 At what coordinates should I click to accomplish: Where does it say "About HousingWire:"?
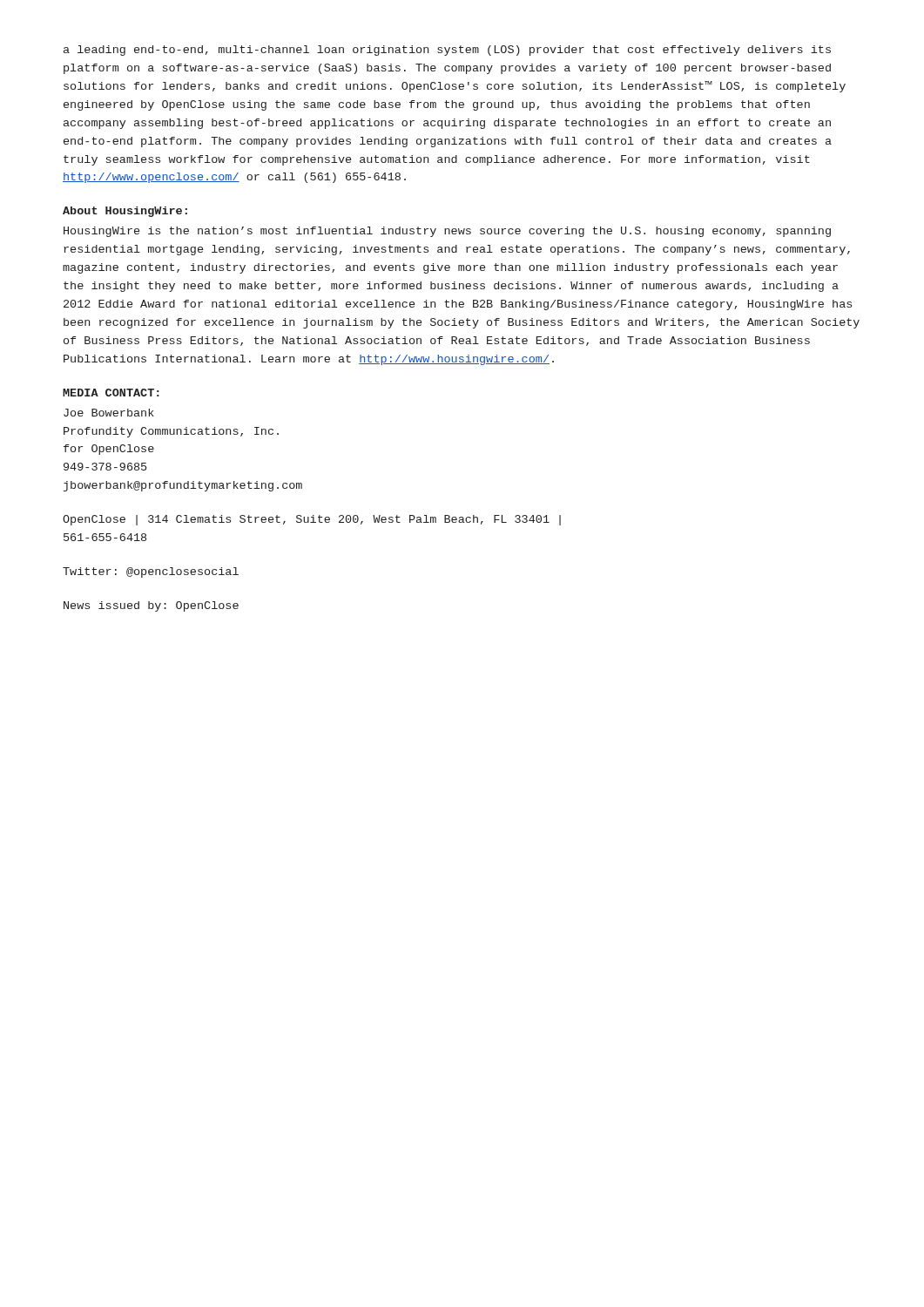click(126, 212)
